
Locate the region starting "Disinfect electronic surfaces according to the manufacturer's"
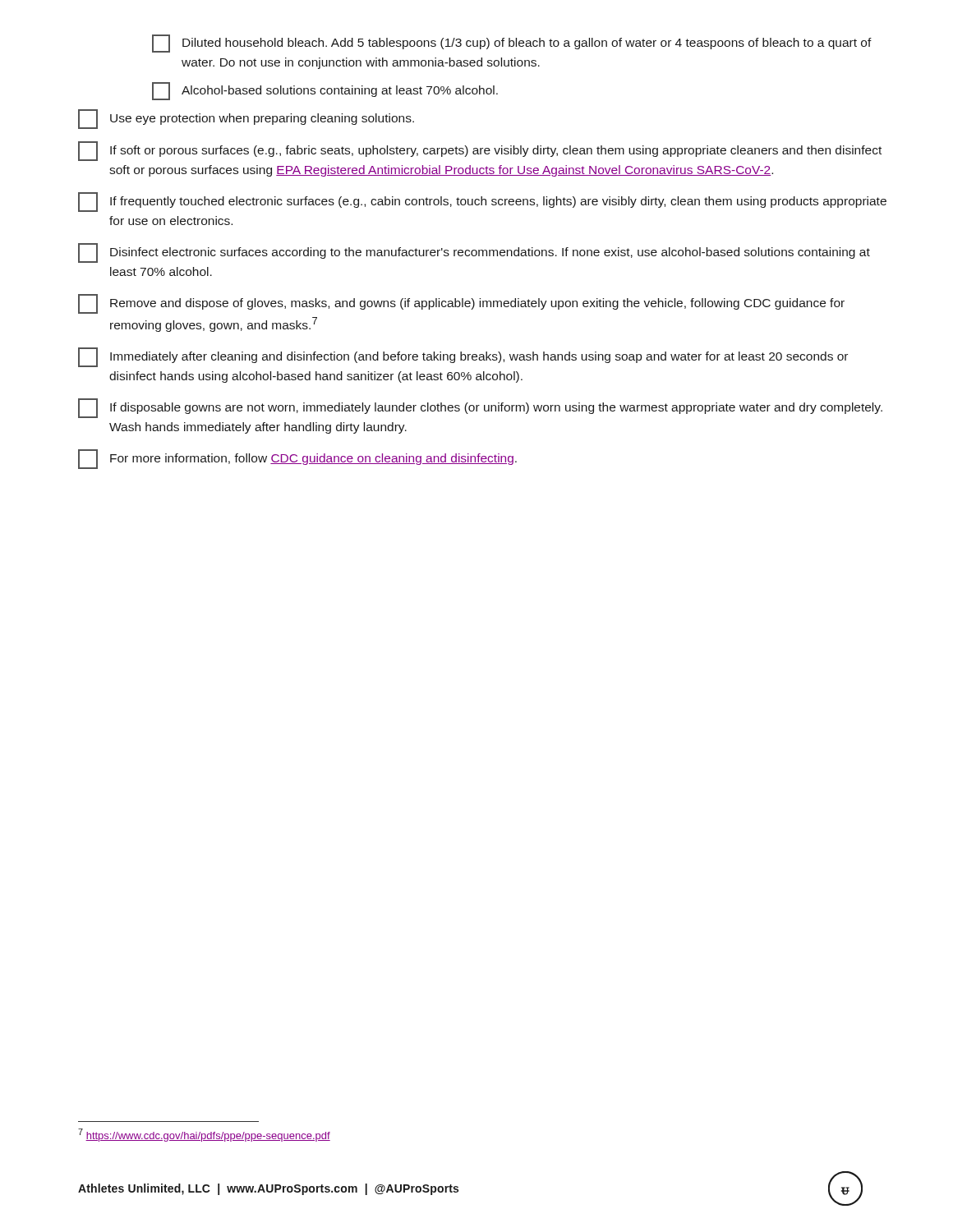pos(483,262)
